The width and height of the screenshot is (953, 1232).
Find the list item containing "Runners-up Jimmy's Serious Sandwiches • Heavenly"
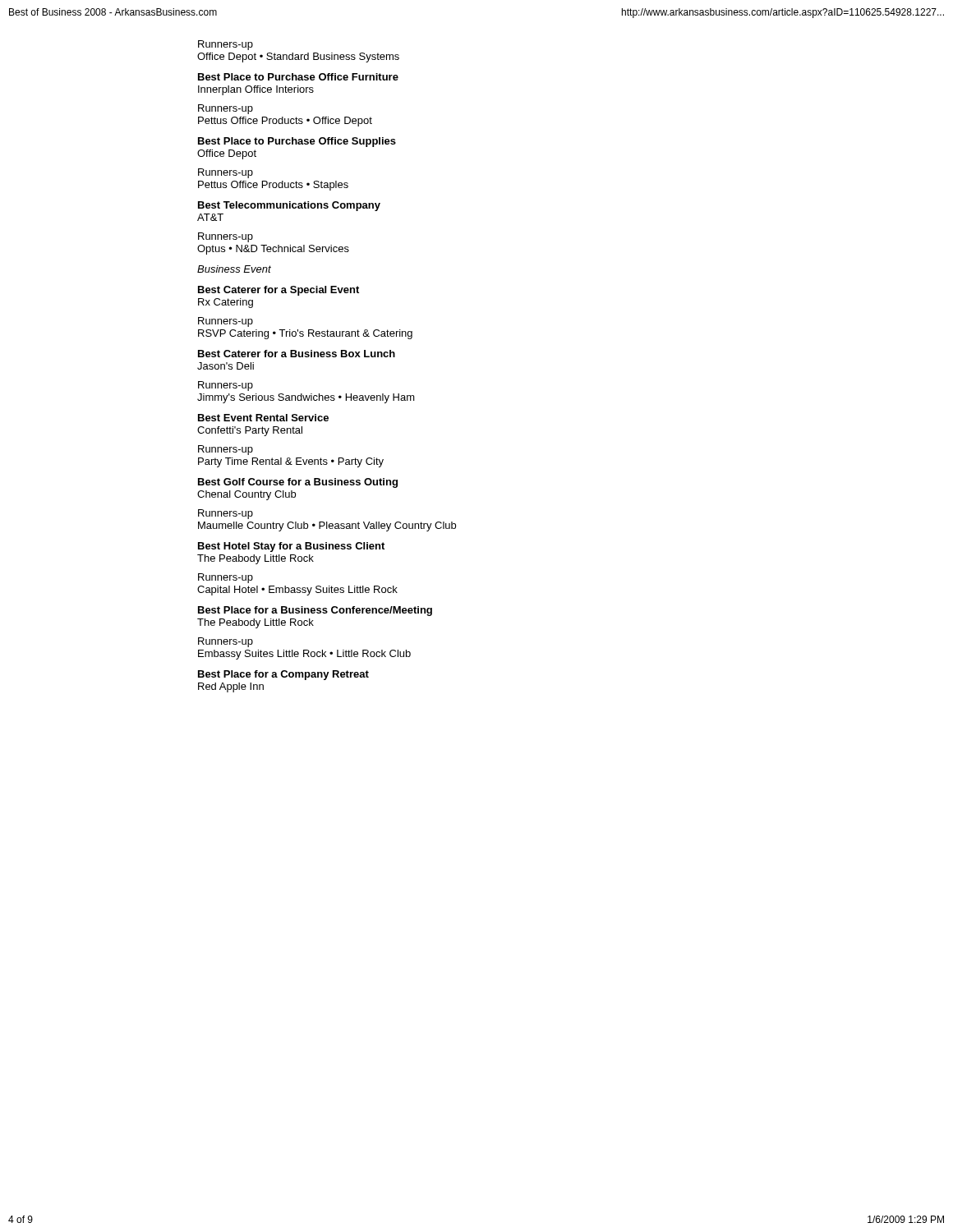tap(226, 386)
